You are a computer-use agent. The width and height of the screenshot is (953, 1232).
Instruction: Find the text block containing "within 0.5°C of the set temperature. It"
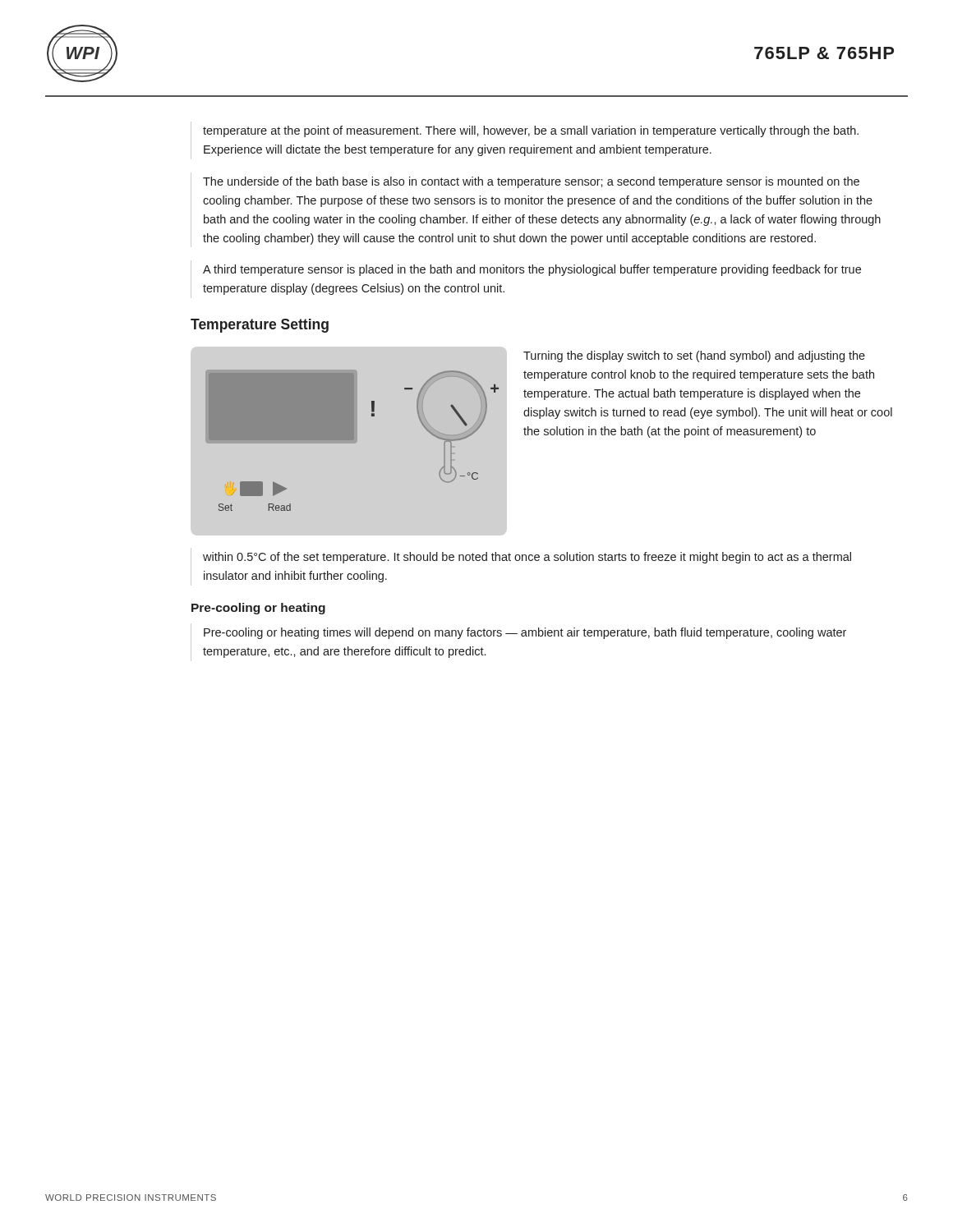(x=527, y=566)
